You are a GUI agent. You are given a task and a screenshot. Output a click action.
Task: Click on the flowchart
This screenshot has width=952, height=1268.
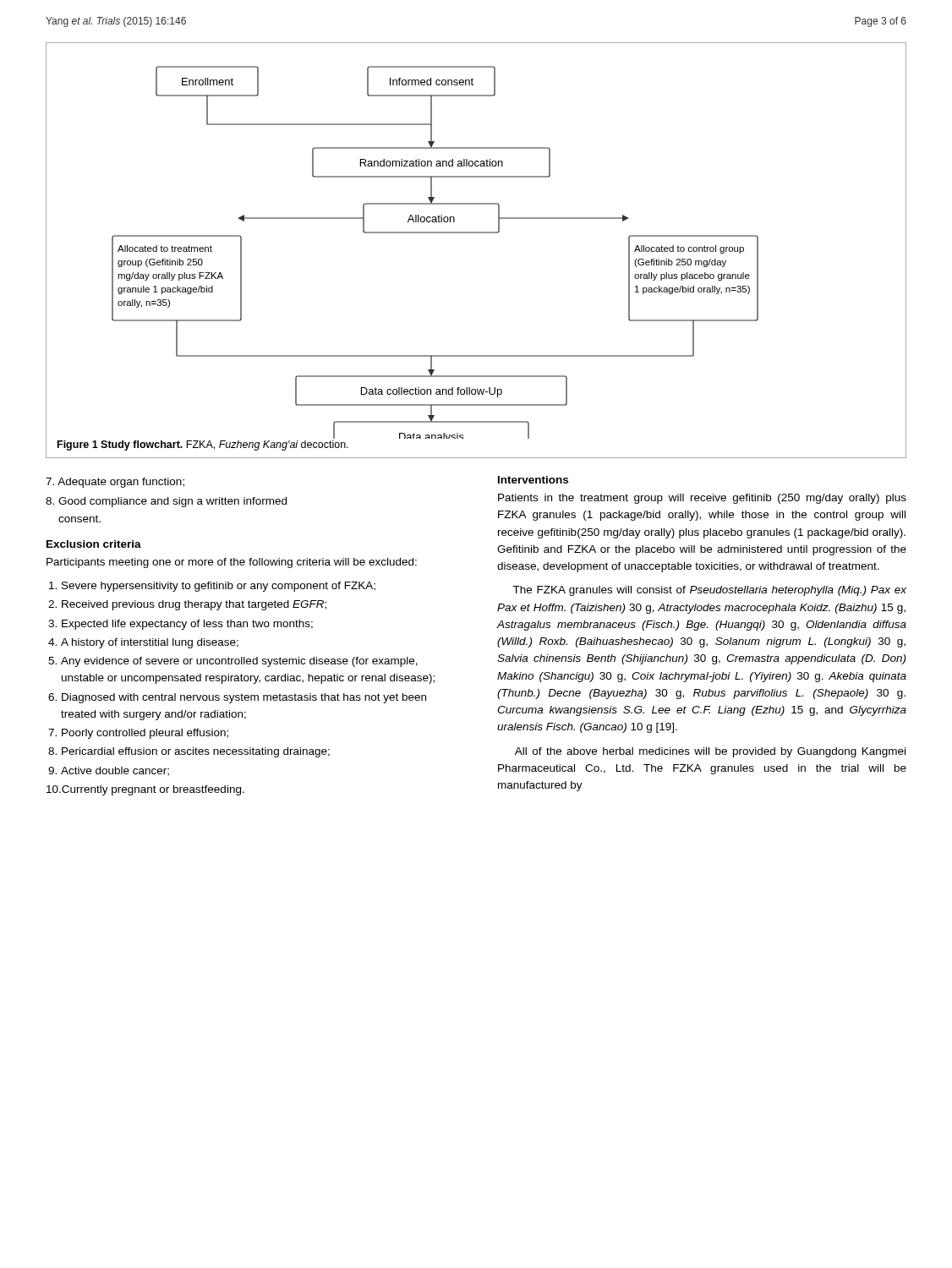click(476, 250)
